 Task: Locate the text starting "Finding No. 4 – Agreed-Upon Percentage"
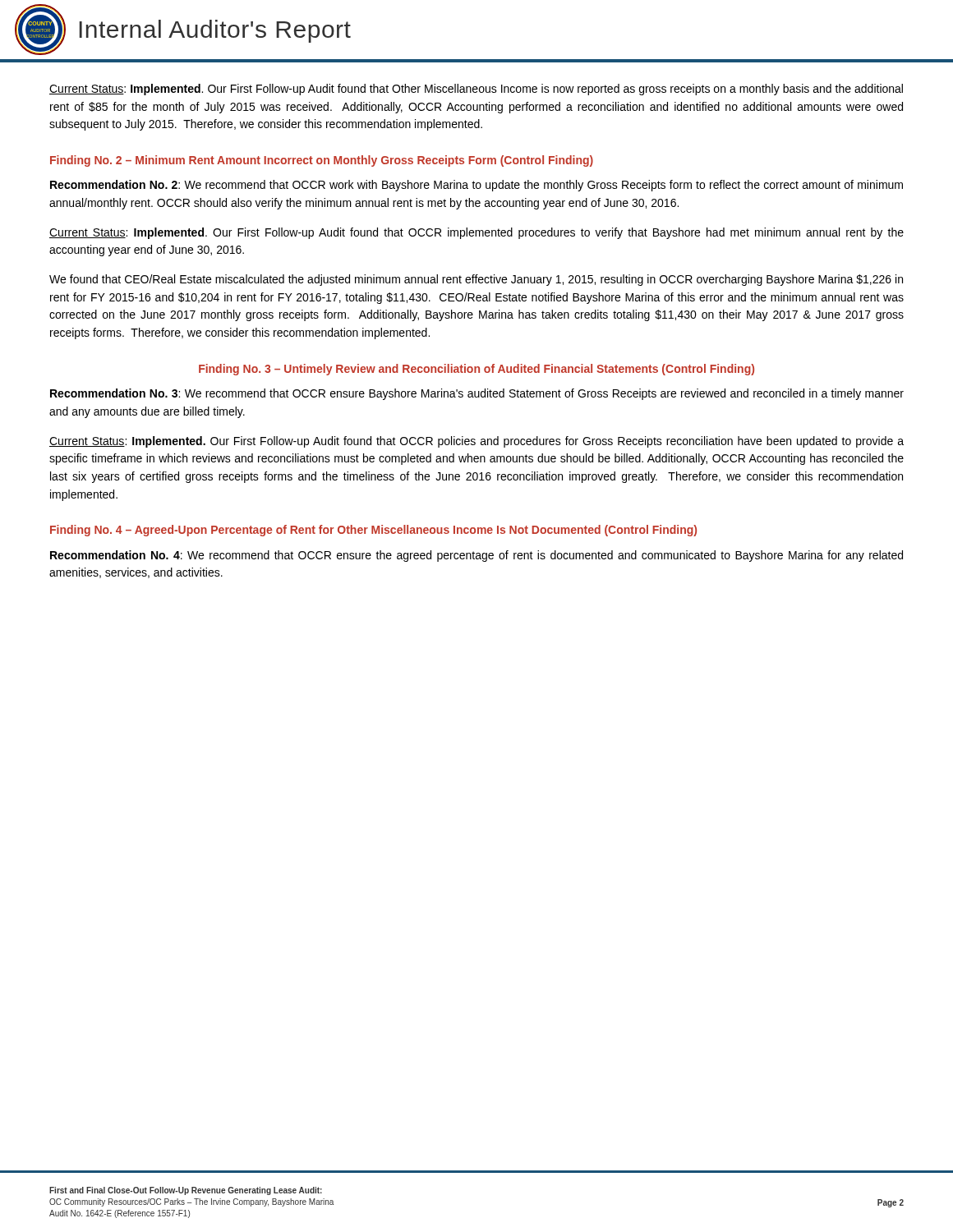[x=373, y=530]
